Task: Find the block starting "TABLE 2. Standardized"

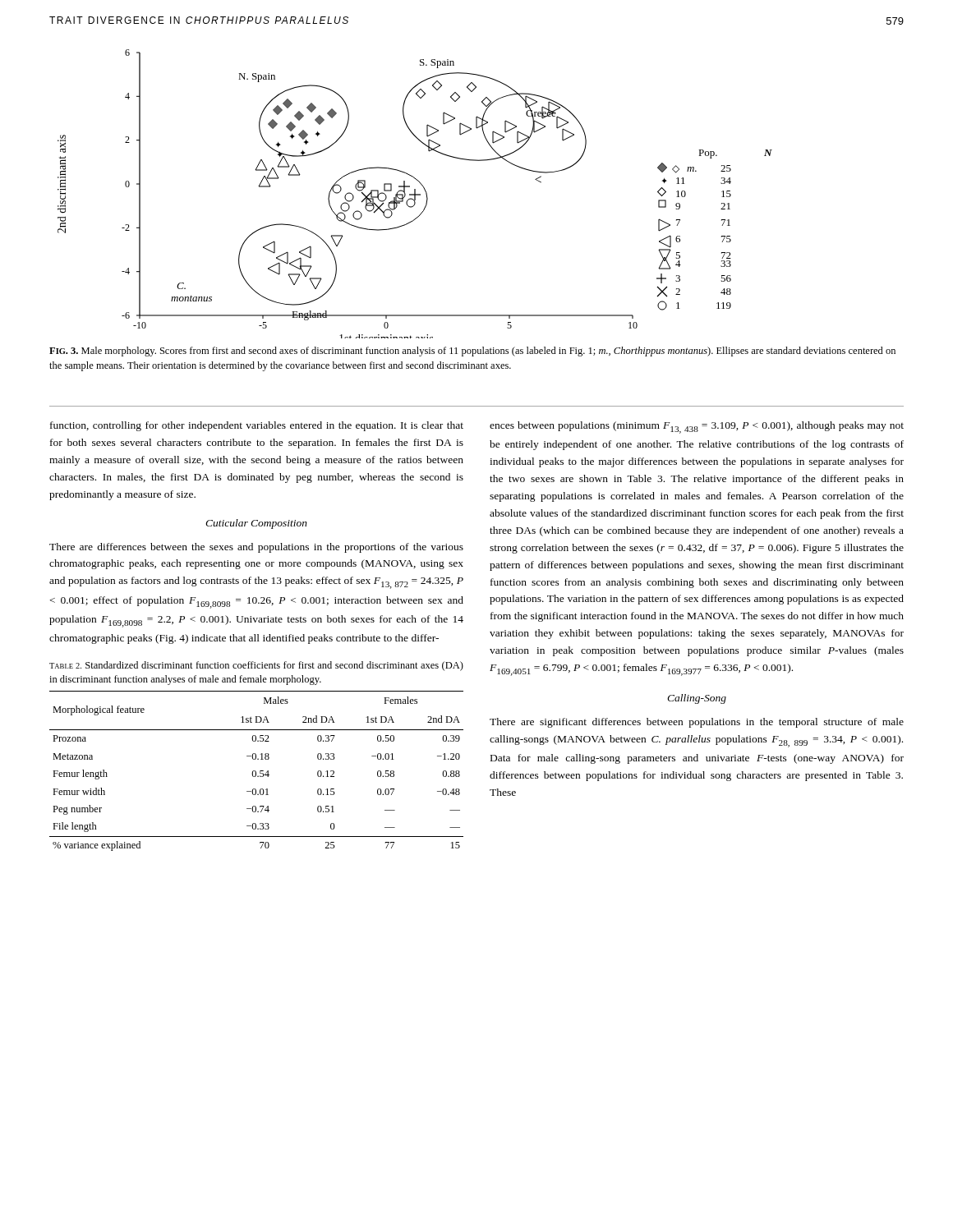Action: tap(256, 672)
